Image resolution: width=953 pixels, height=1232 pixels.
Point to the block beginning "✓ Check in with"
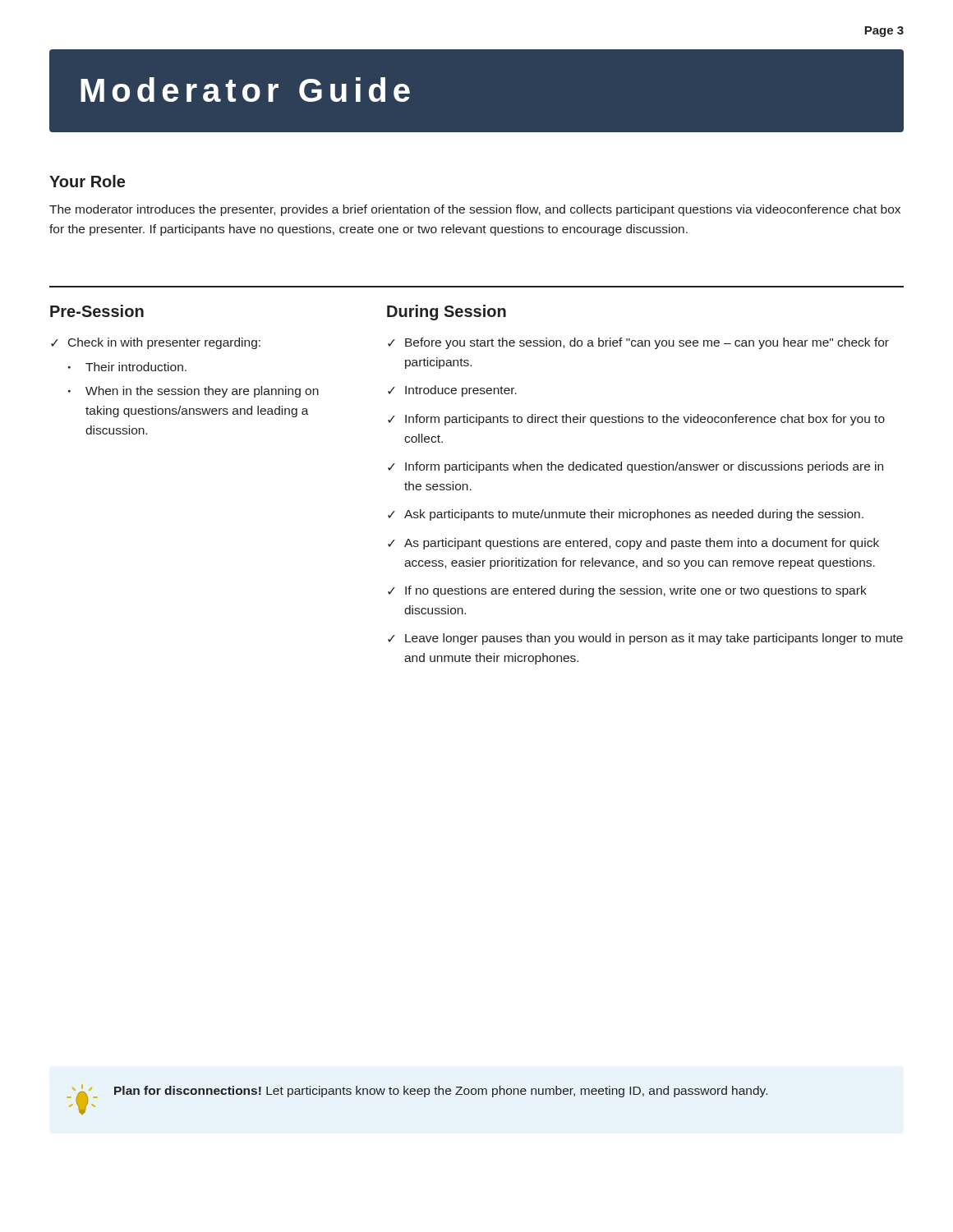pos(201,389)
